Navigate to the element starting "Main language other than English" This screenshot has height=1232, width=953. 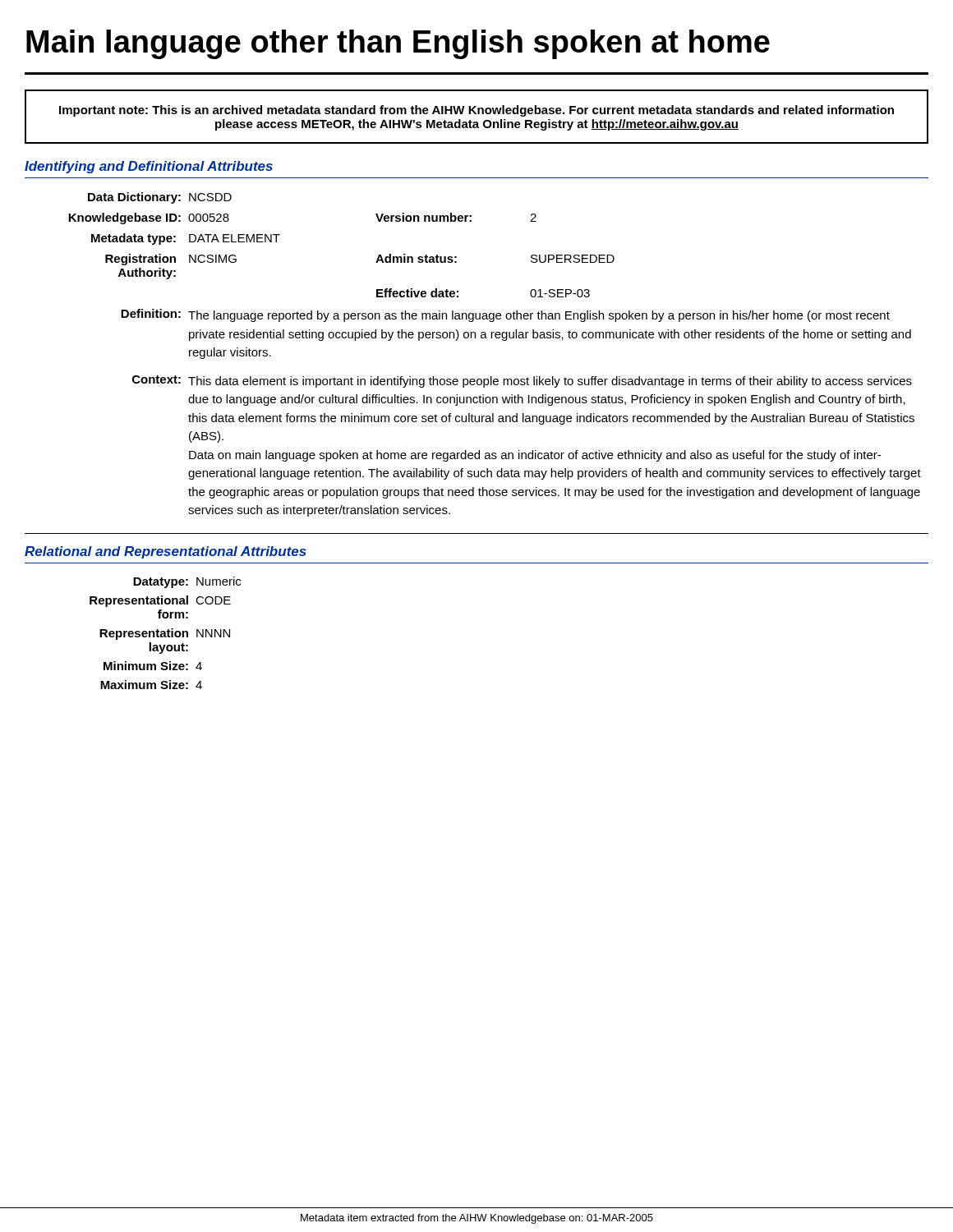pos(476,40)
